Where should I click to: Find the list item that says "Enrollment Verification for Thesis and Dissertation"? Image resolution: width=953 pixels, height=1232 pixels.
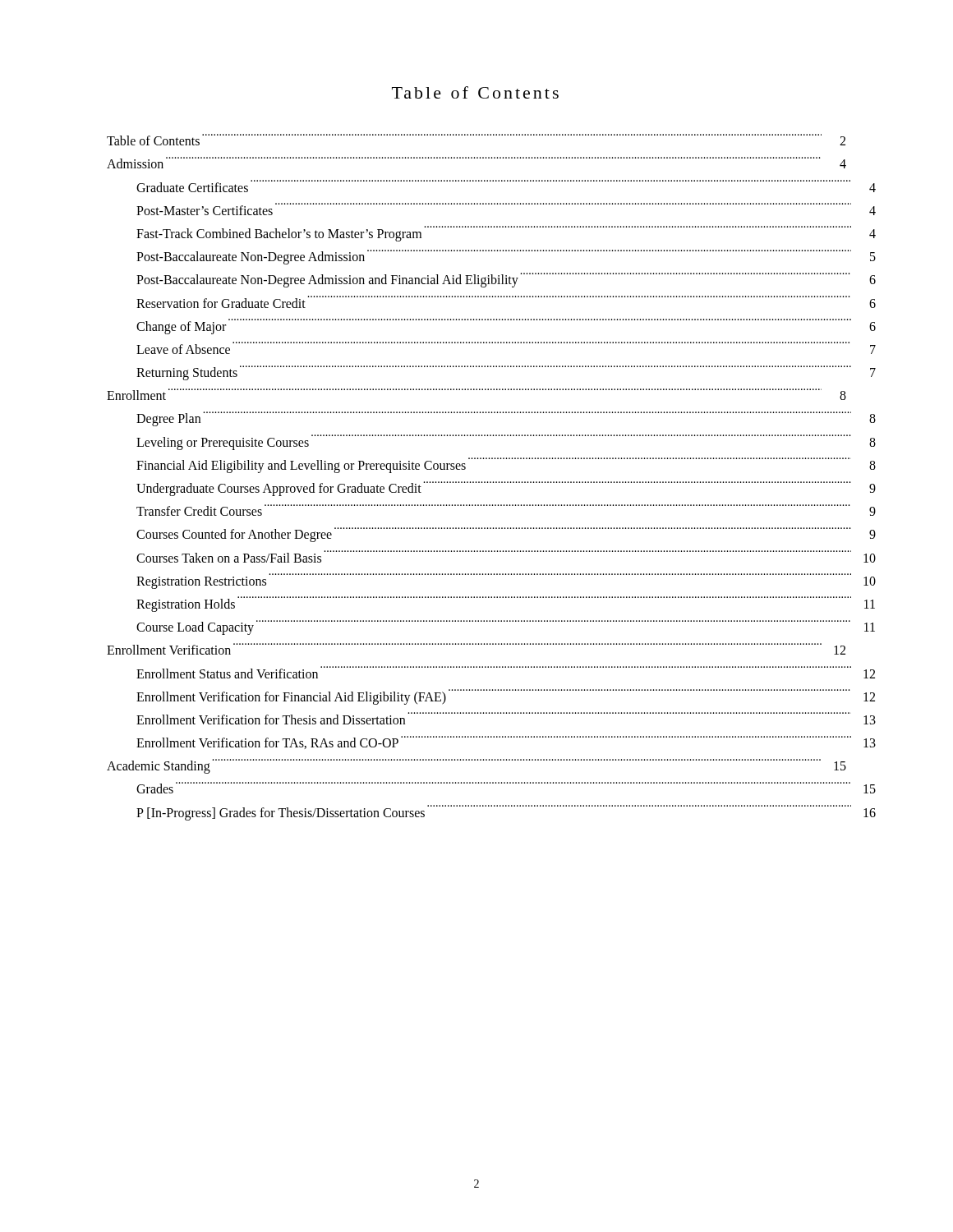[x=506, y=720]
